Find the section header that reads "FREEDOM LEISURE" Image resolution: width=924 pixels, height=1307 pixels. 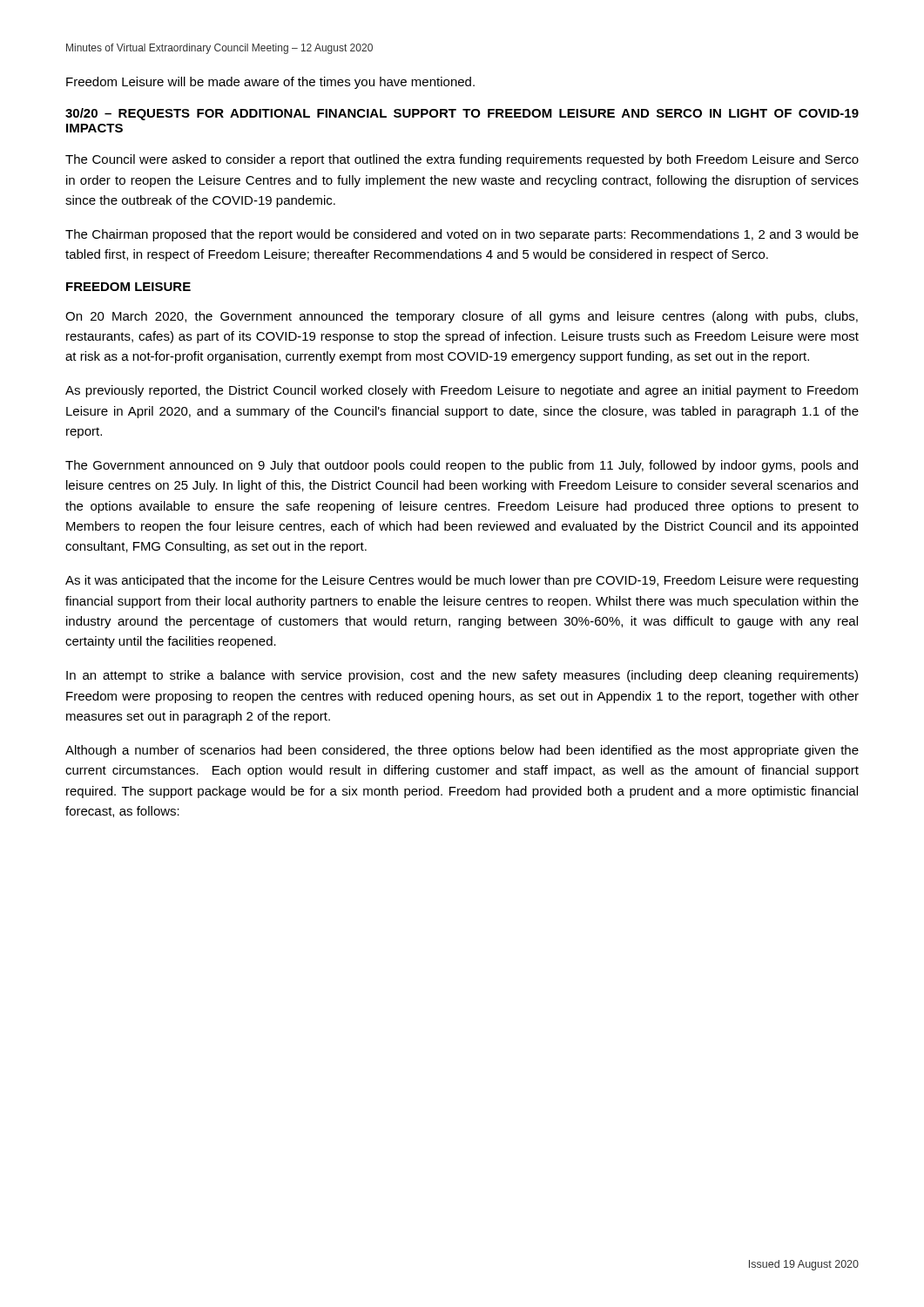(x=128, y=286)
